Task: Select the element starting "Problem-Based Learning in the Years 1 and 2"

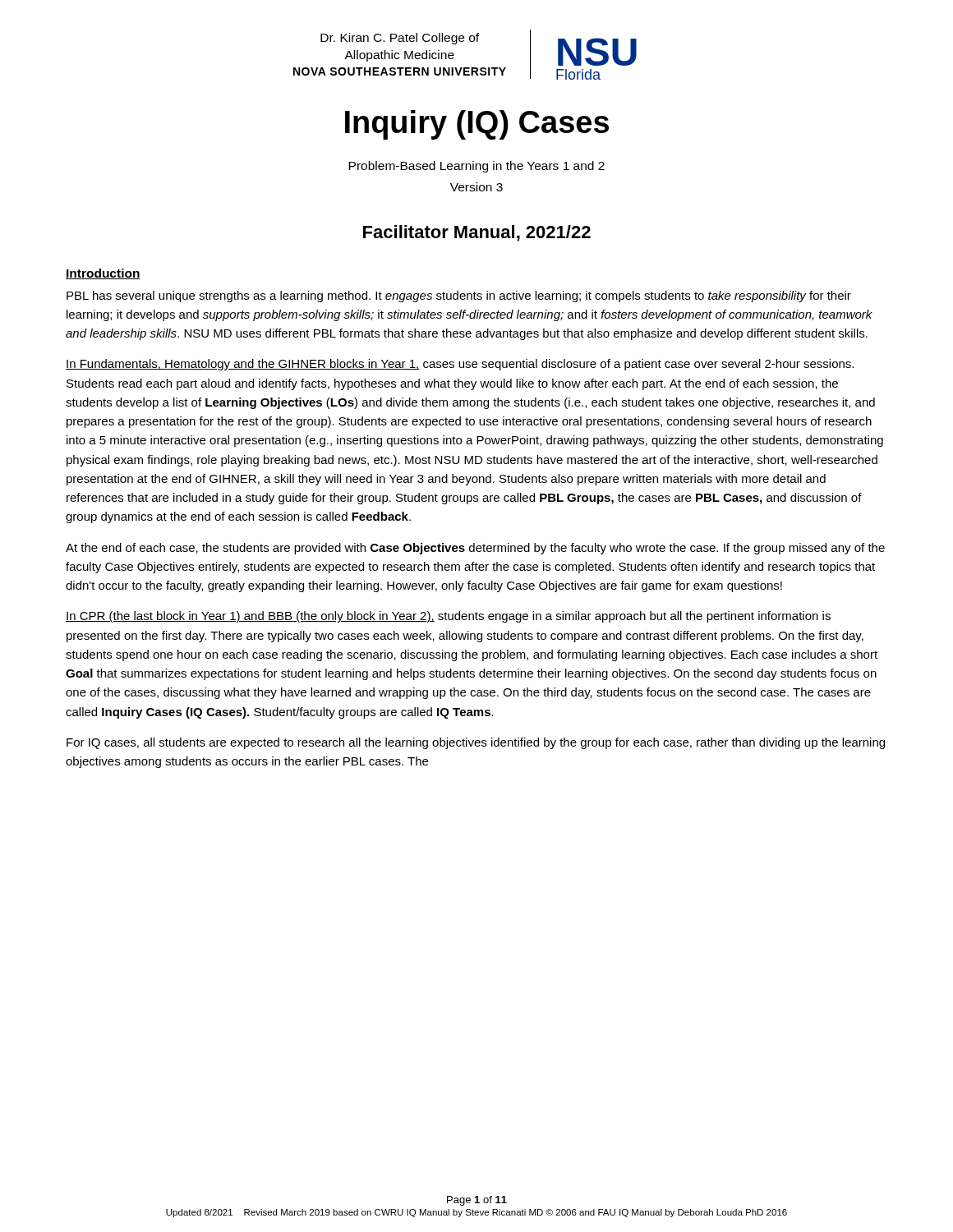Action: click(476, 176)
